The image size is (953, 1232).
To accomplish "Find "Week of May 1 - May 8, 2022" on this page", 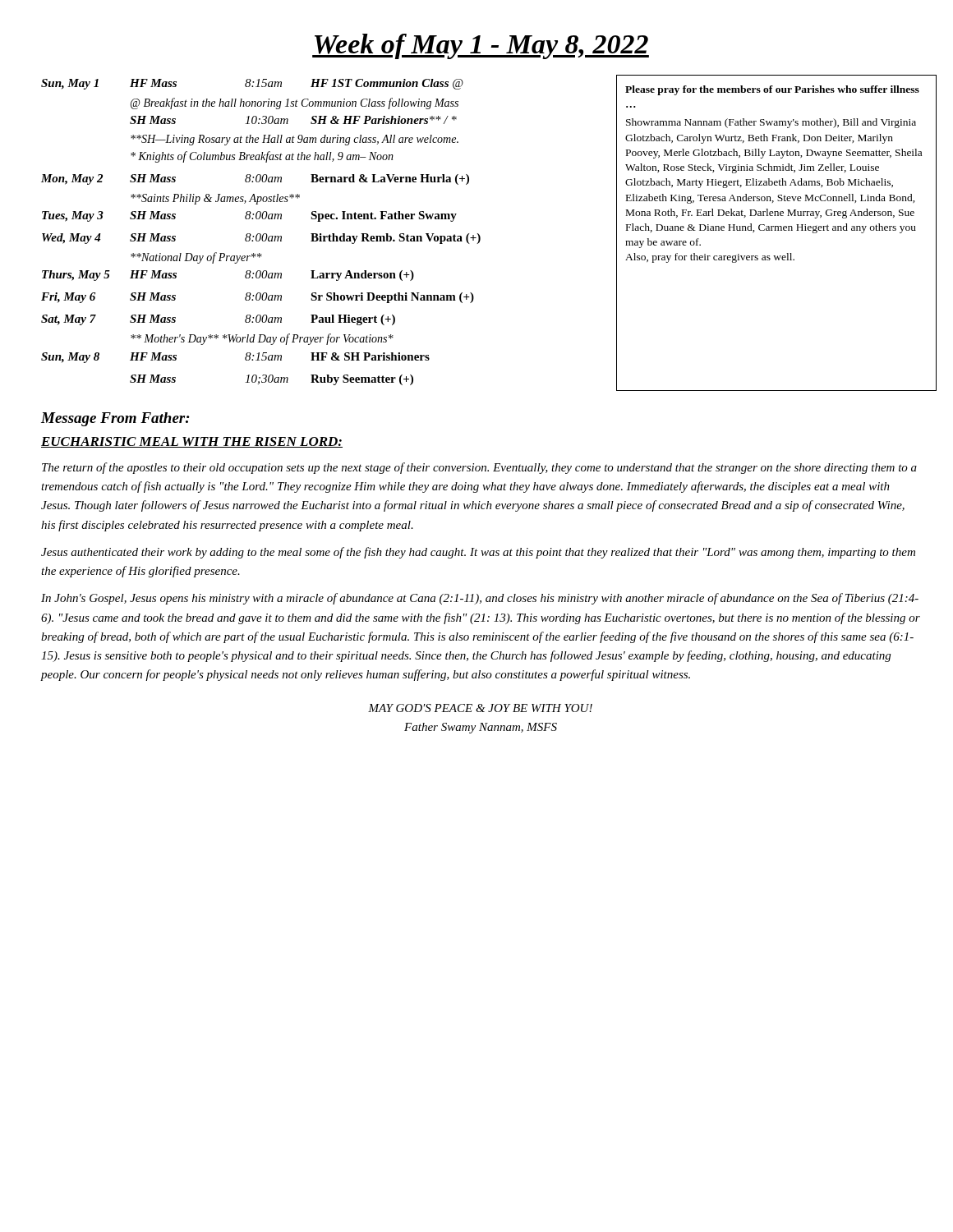I will [481, 44].
